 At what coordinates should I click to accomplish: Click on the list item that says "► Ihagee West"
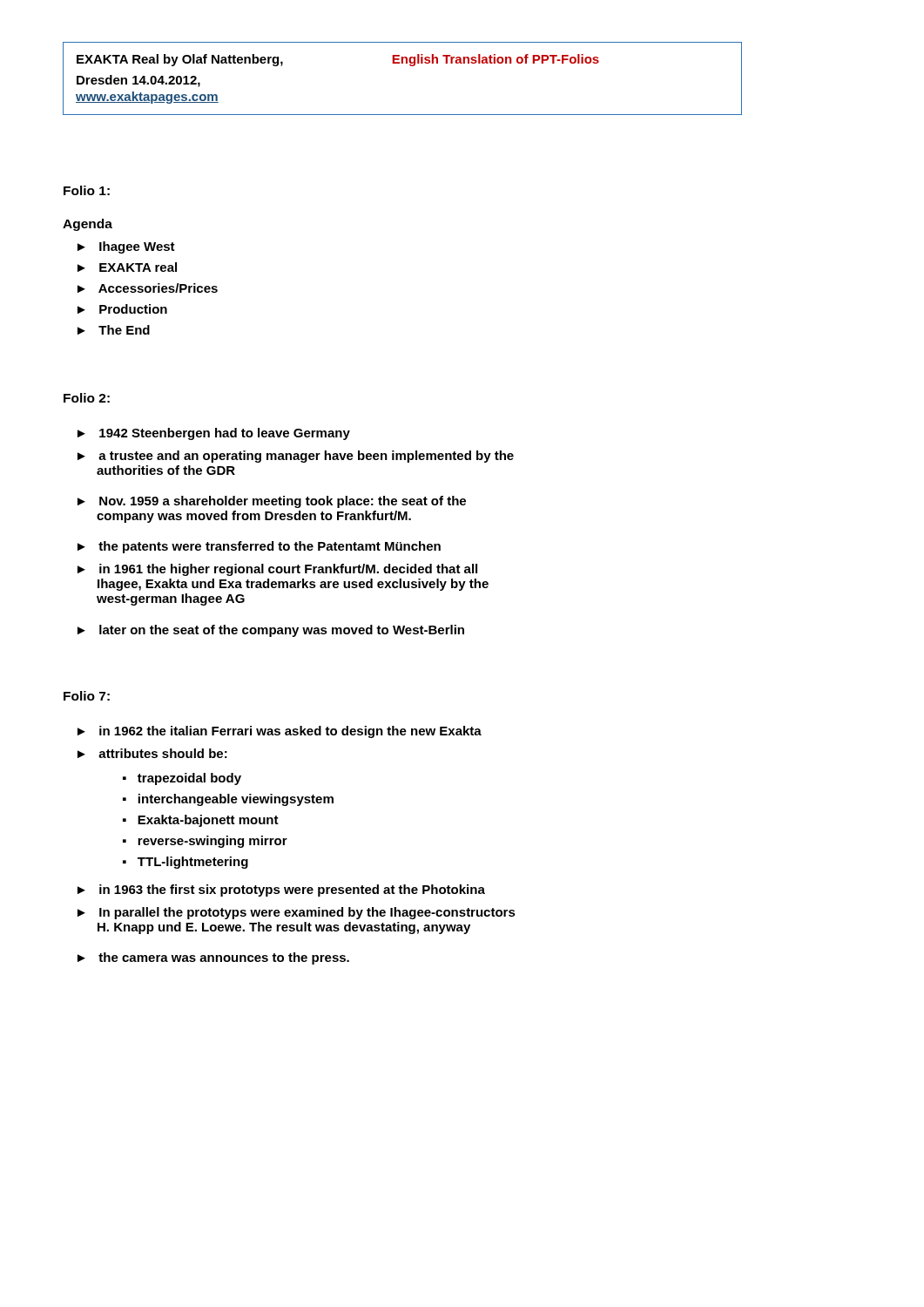click(x=125, y=246)
